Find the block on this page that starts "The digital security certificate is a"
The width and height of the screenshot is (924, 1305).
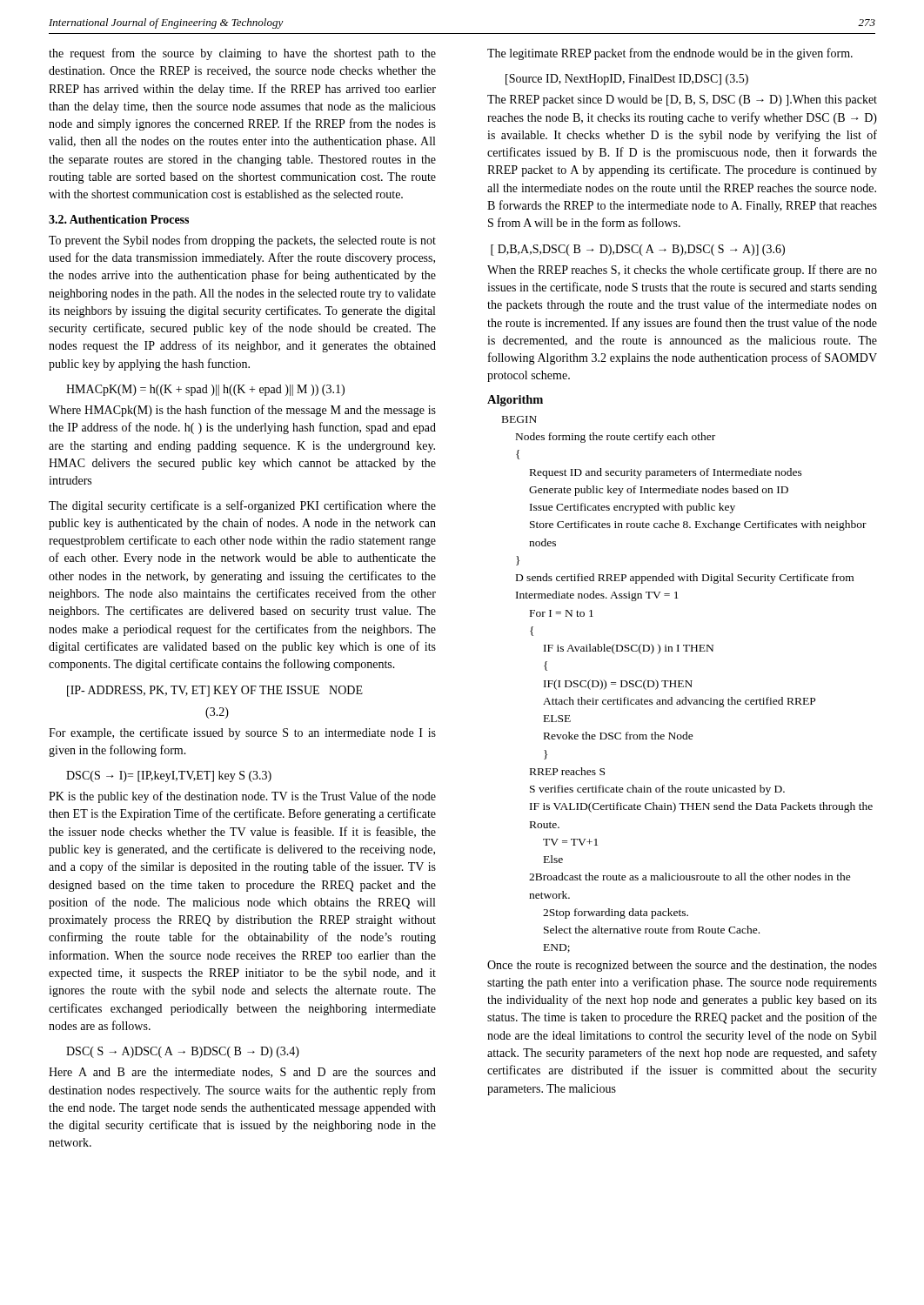(x=242, y=585)
